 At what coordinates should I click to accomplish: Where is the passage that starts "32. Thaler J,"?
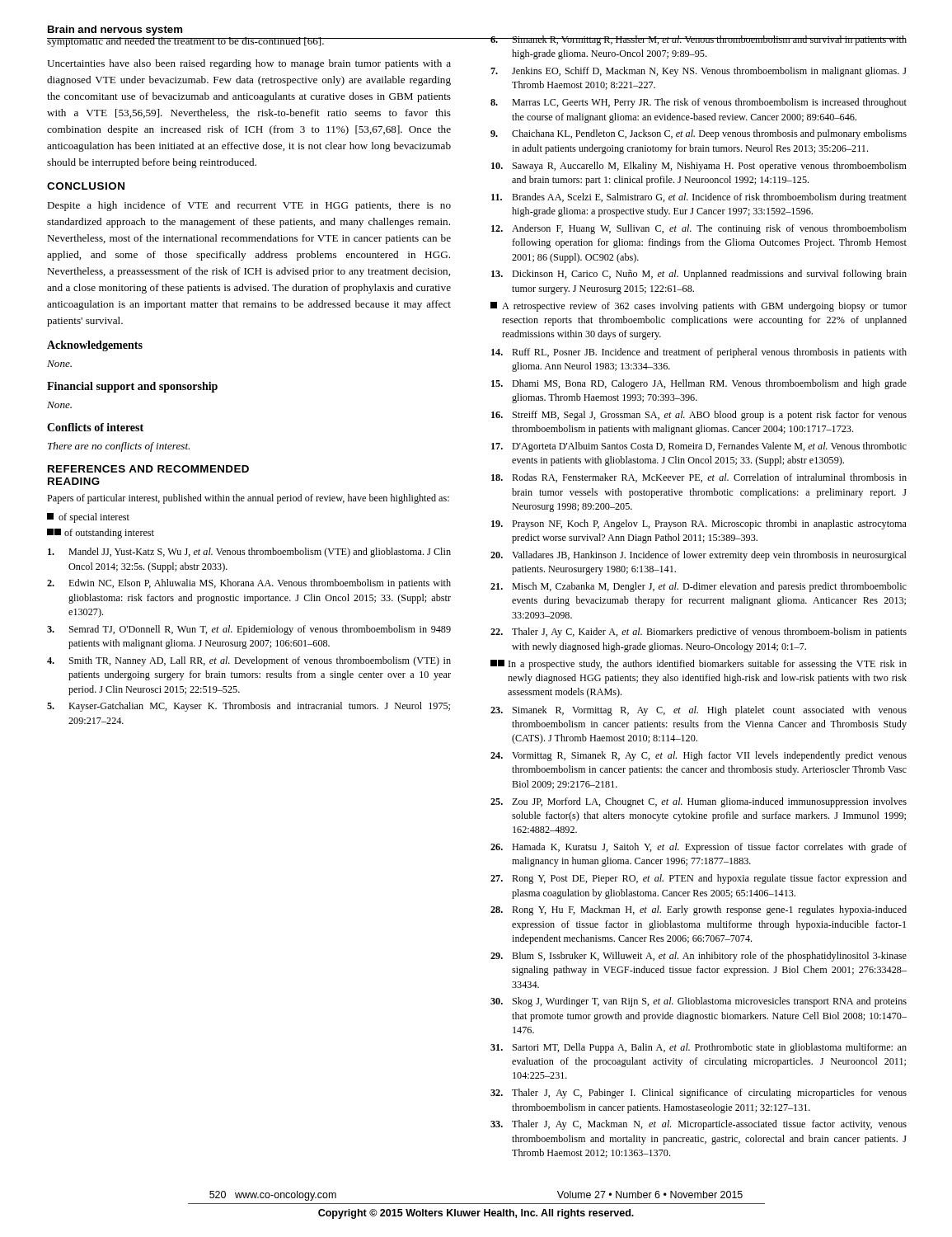point(699,1101)
